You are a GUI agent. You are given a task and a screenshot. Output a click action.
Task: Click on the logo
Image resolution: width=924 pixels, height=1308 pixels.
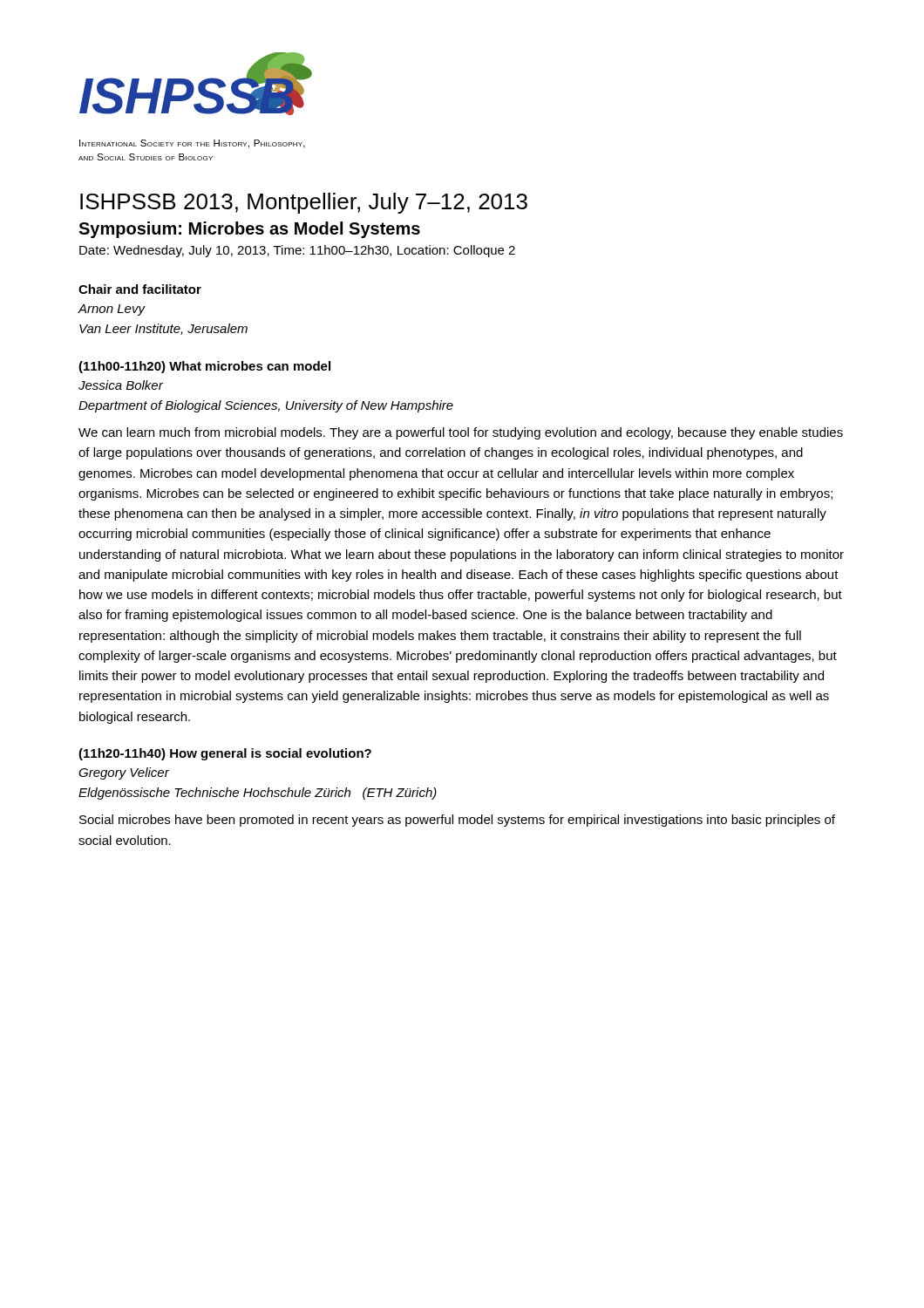pos(462,108)
